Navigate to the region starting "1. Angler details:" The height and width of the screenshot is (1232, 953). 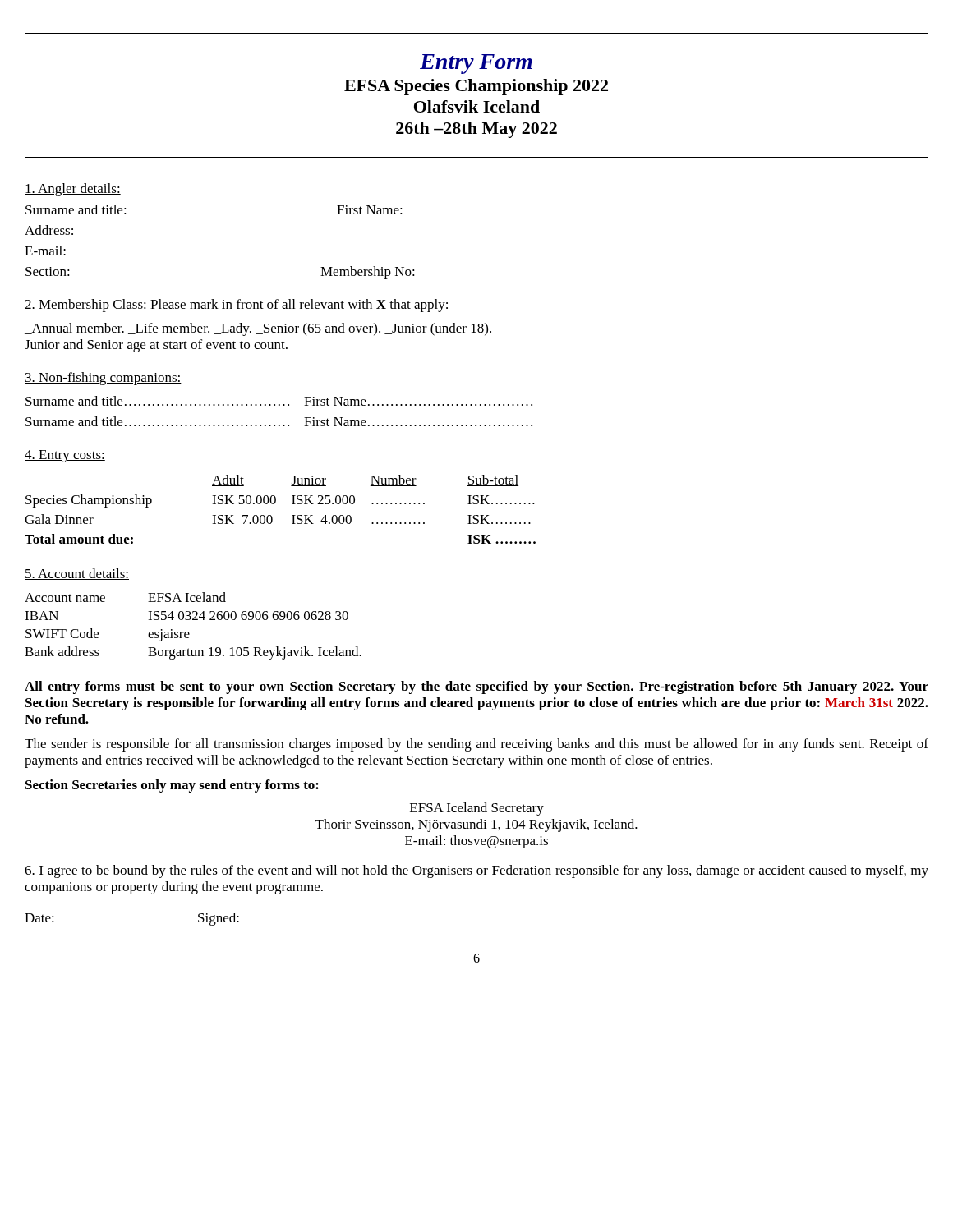[73, 188]
